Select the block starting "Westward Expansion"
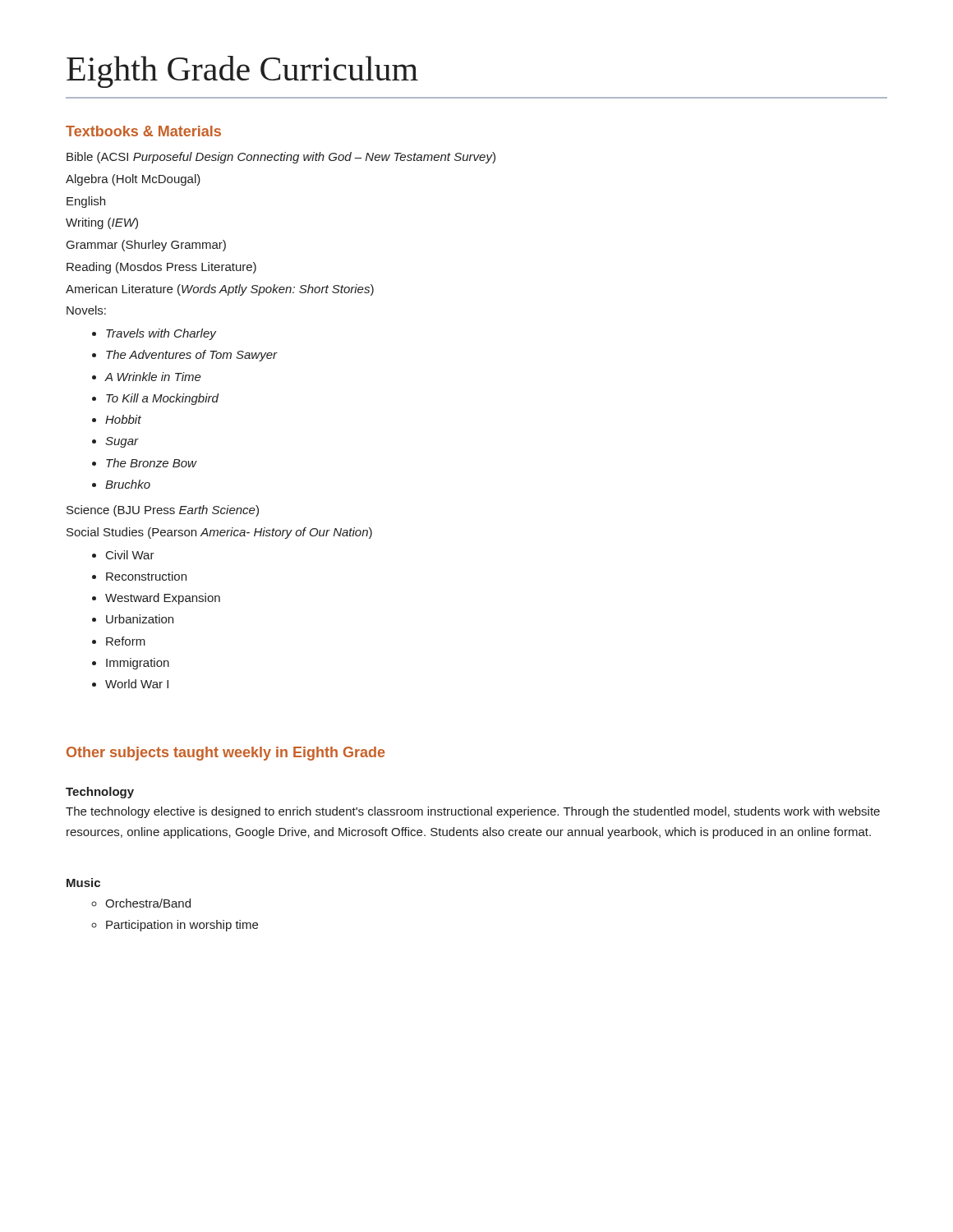This screenshot has width=953, height=1232. click(163, 598)
